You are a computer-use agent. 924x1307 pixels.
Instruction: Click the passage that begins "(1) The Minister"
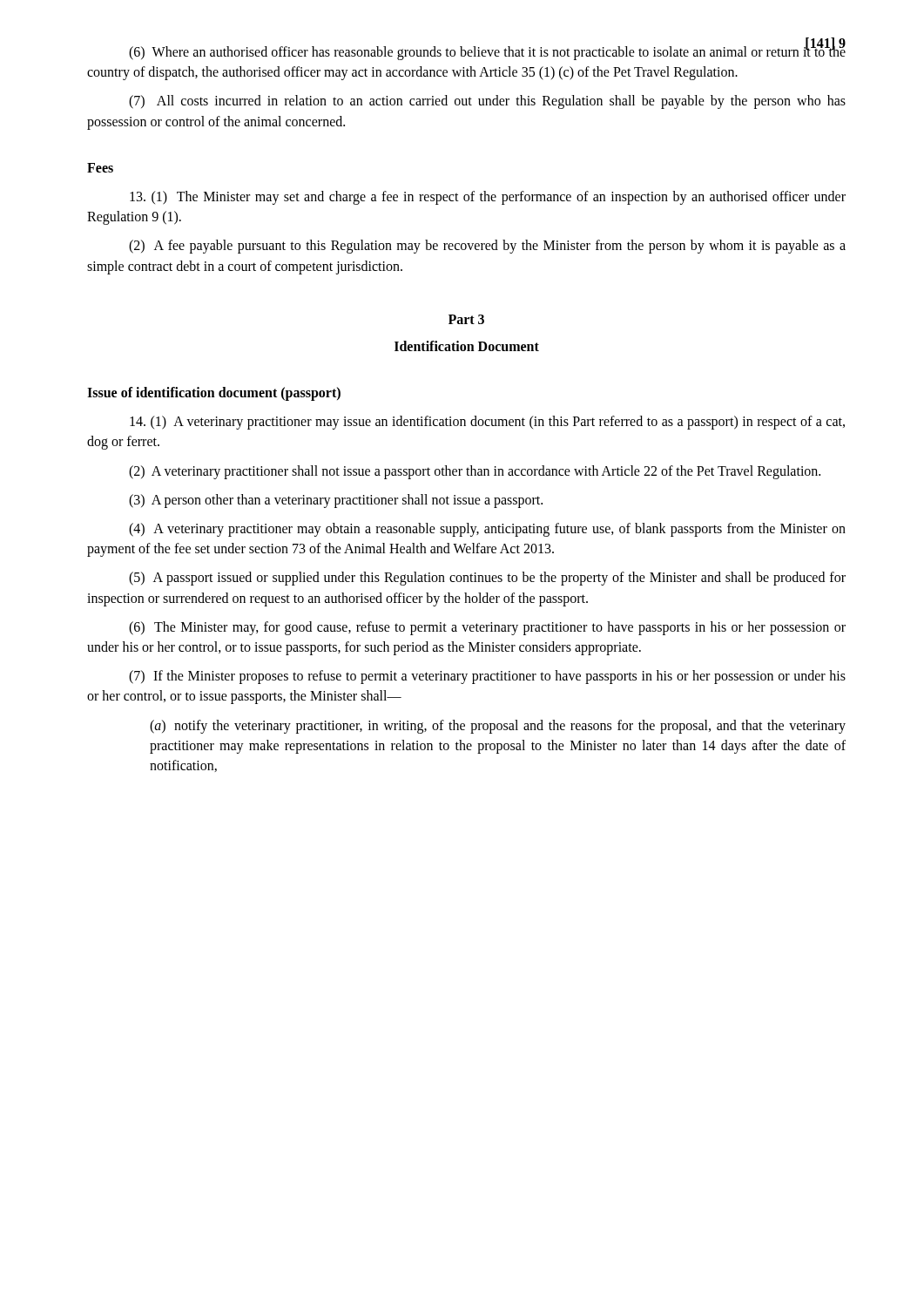[466, 207]
